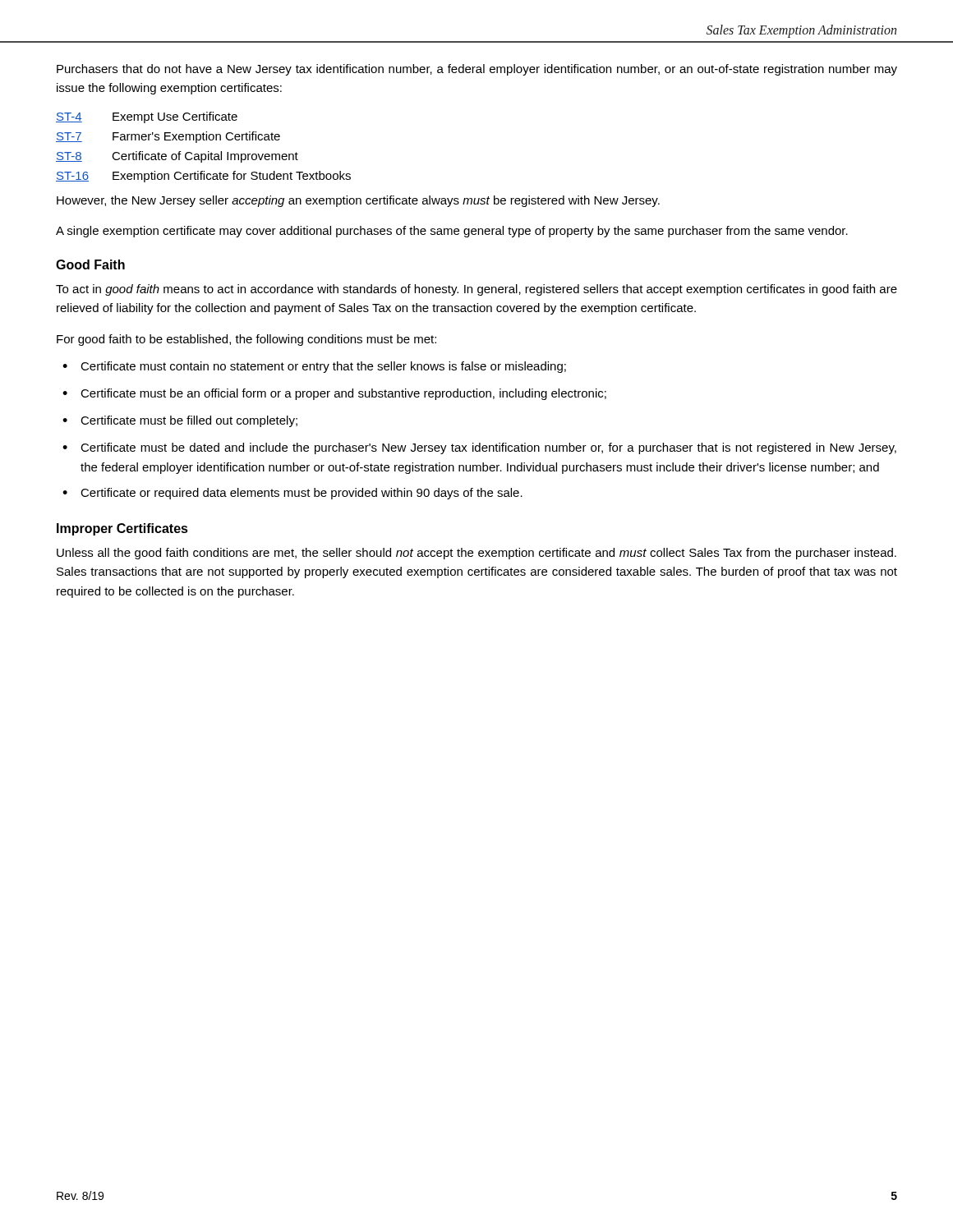Point to the block beginning "• Certificate must be an official form"
Viewport: 953px width, 1232px height.
point(480,394)
